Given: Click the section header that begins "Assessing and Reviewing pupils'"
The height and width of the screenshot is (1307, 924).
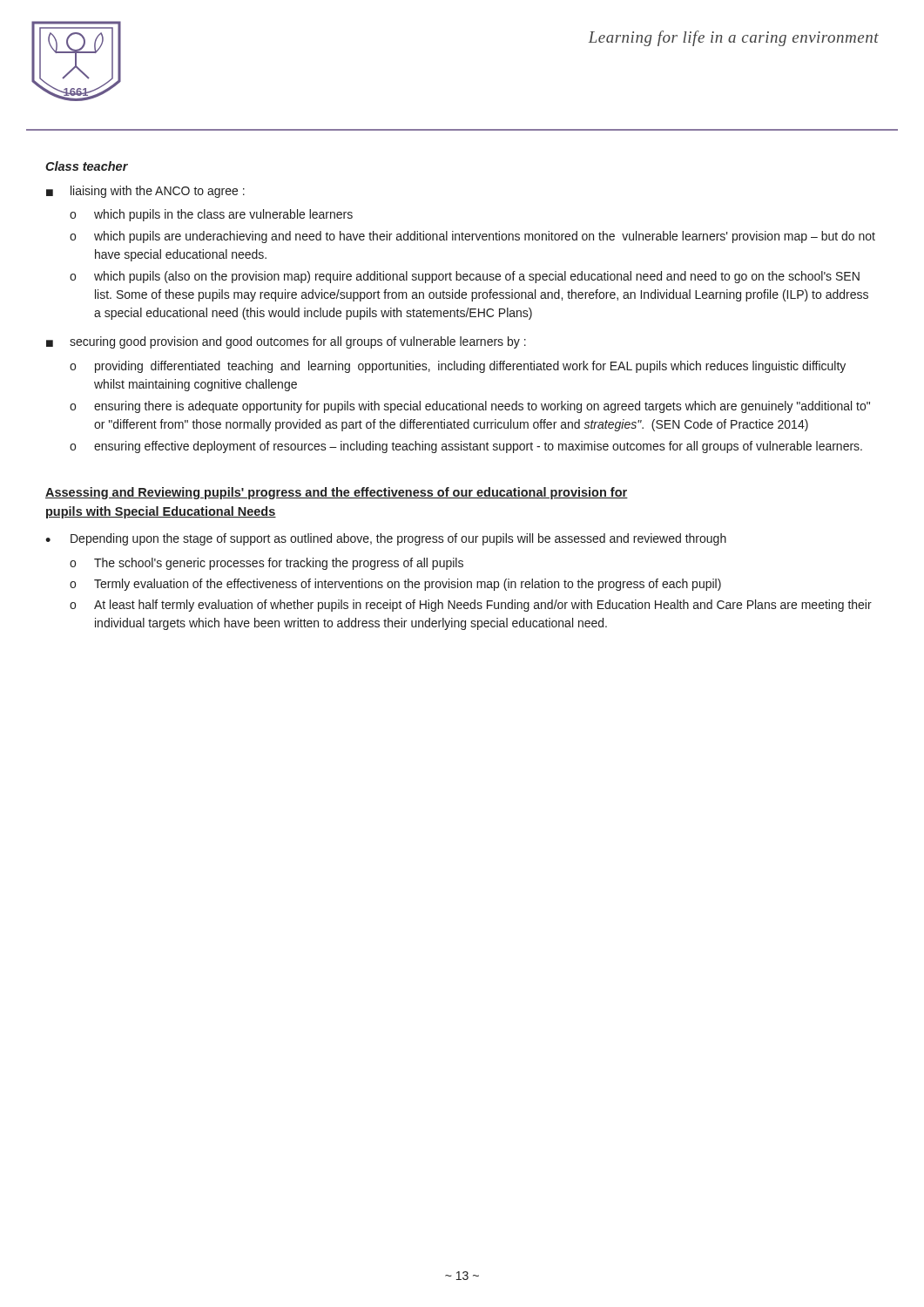Looking at the screenshot, I should click(x=336, y=502).
